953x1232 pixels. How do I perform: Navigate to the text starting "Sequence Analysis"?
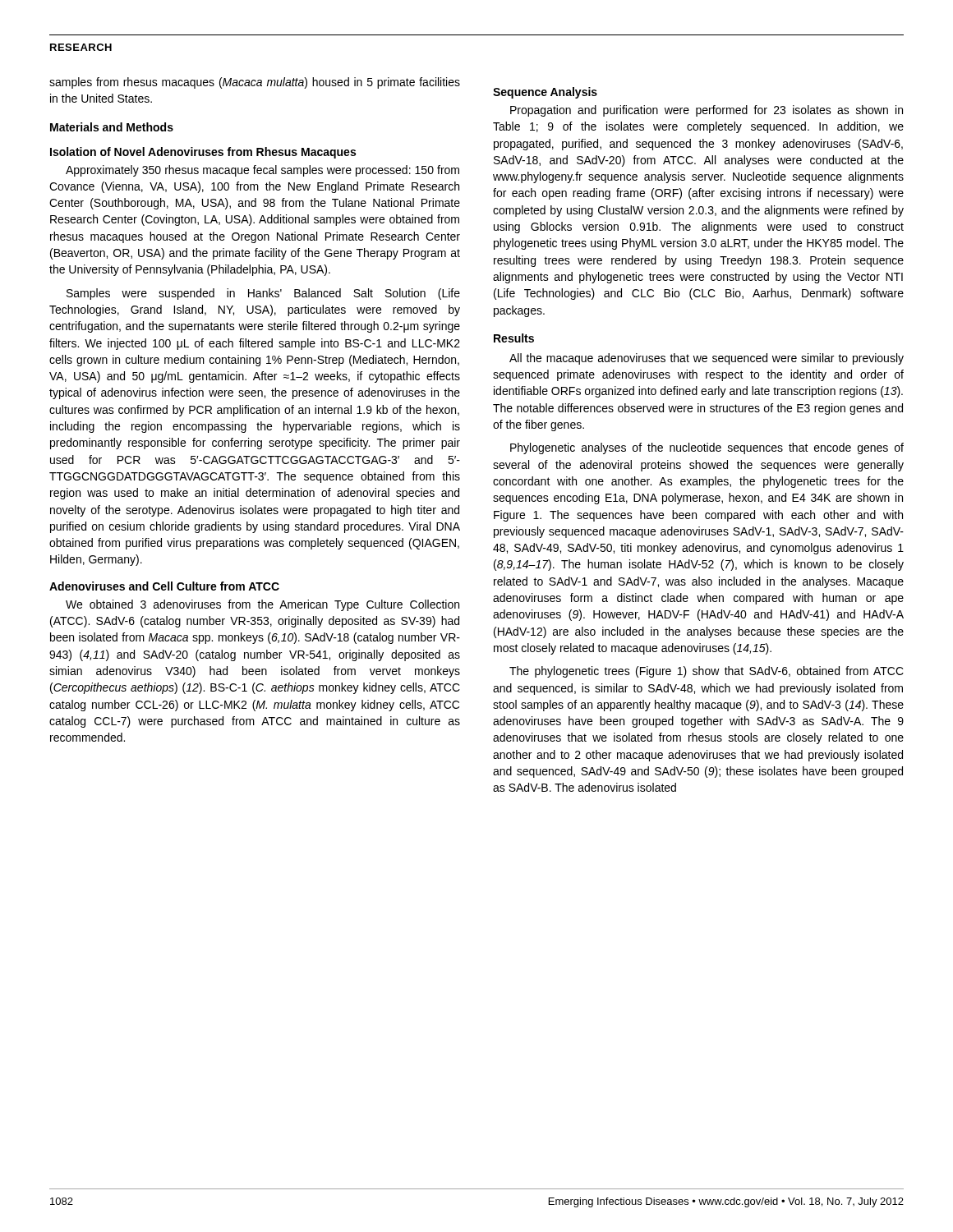[x=545, y=92]
